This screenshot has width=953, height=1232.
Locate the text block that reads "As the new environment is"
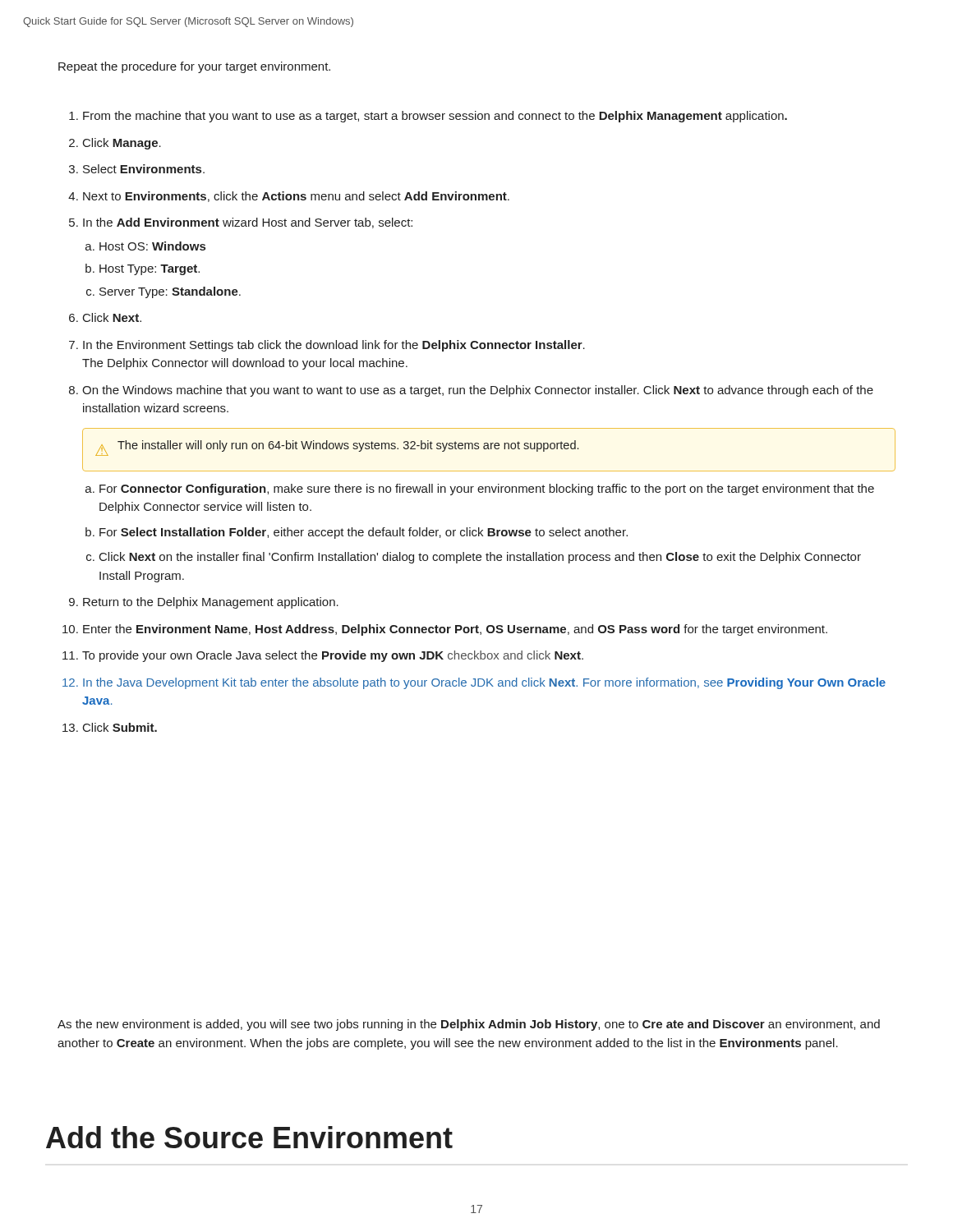tap(469, 1033)
